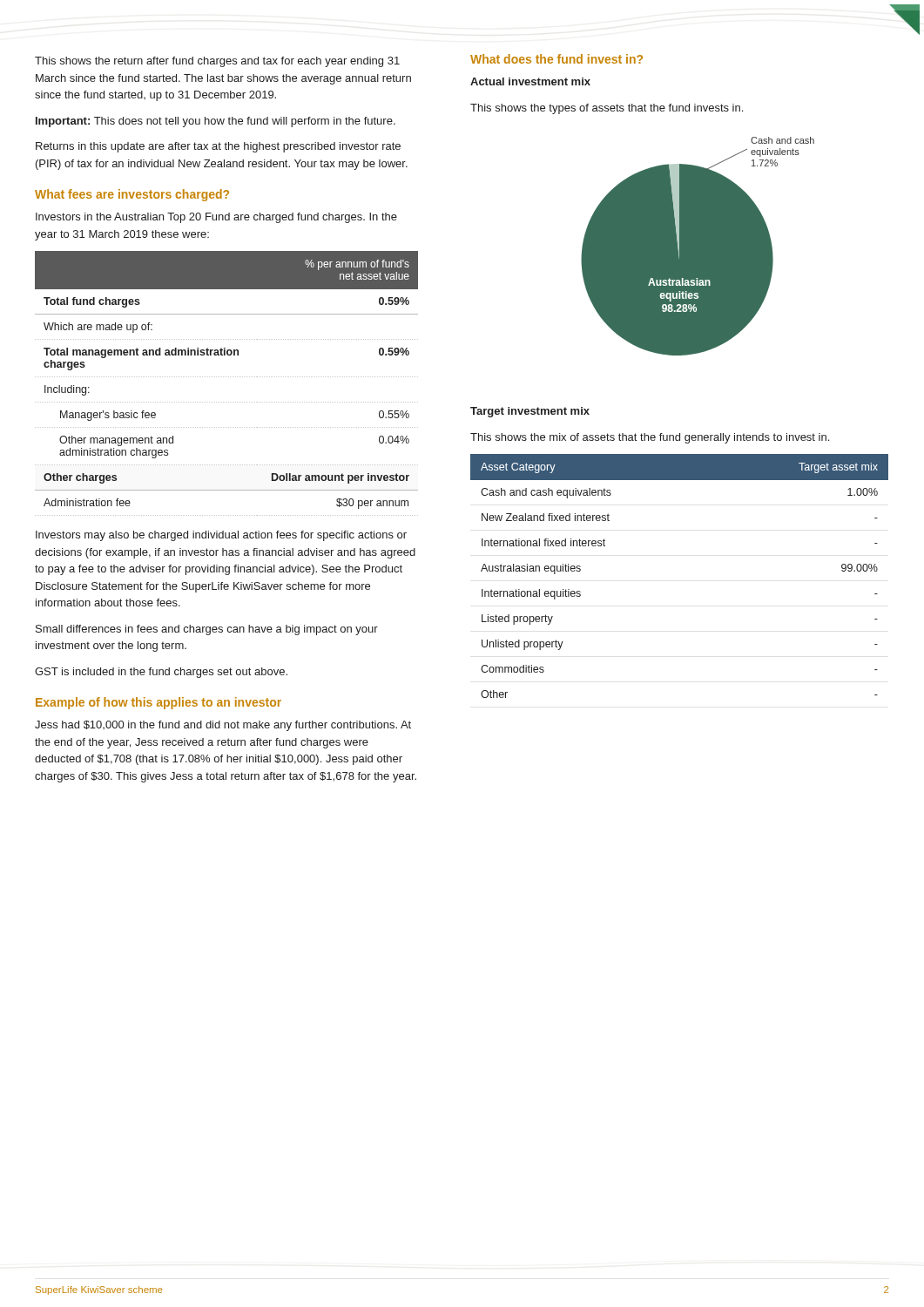Click on the text block containing "This shows the return"

[x=226, y=78]
